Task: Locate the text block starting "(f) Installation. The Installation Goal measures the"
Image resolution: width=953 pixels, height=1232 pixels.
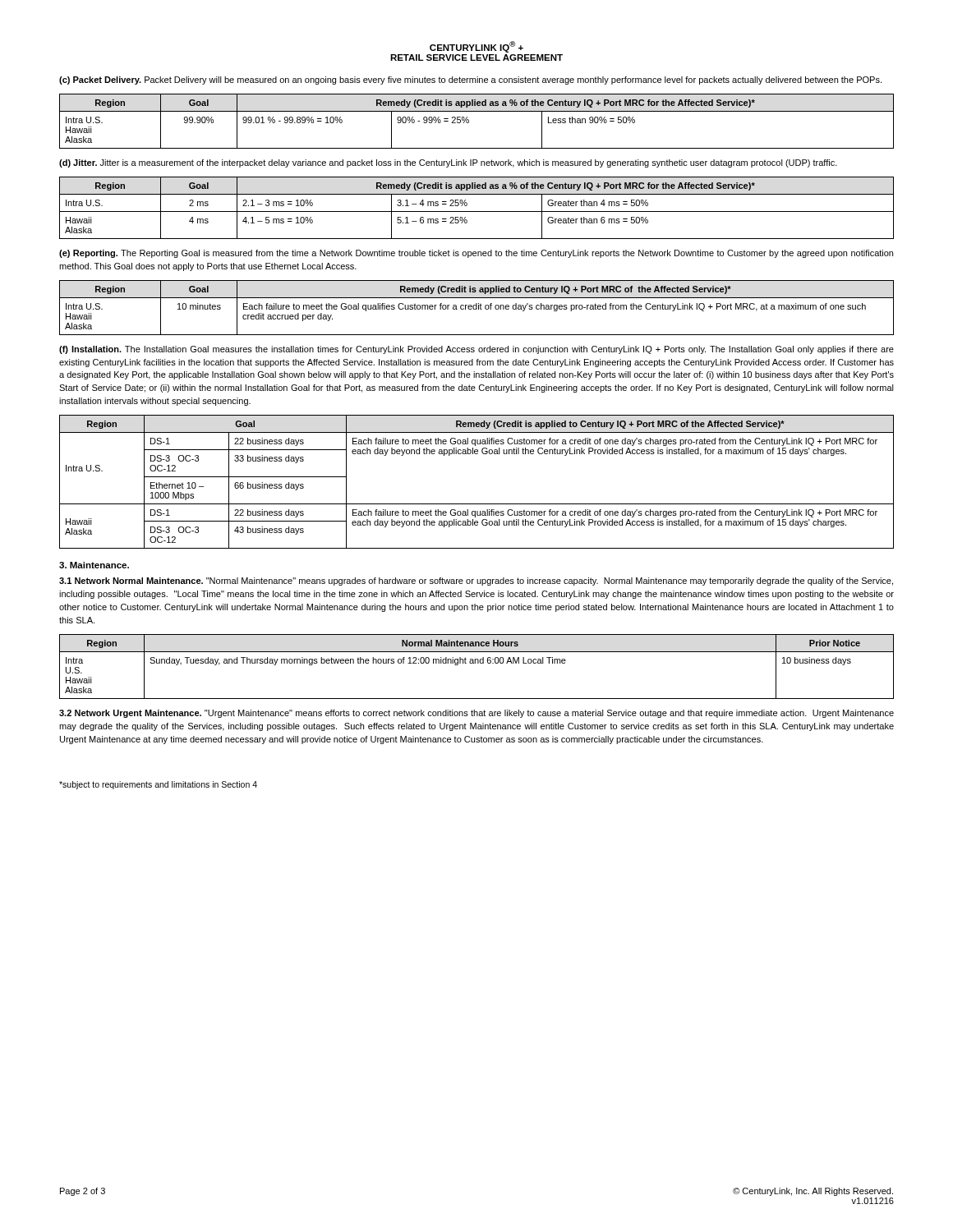Action: point(476,375)
